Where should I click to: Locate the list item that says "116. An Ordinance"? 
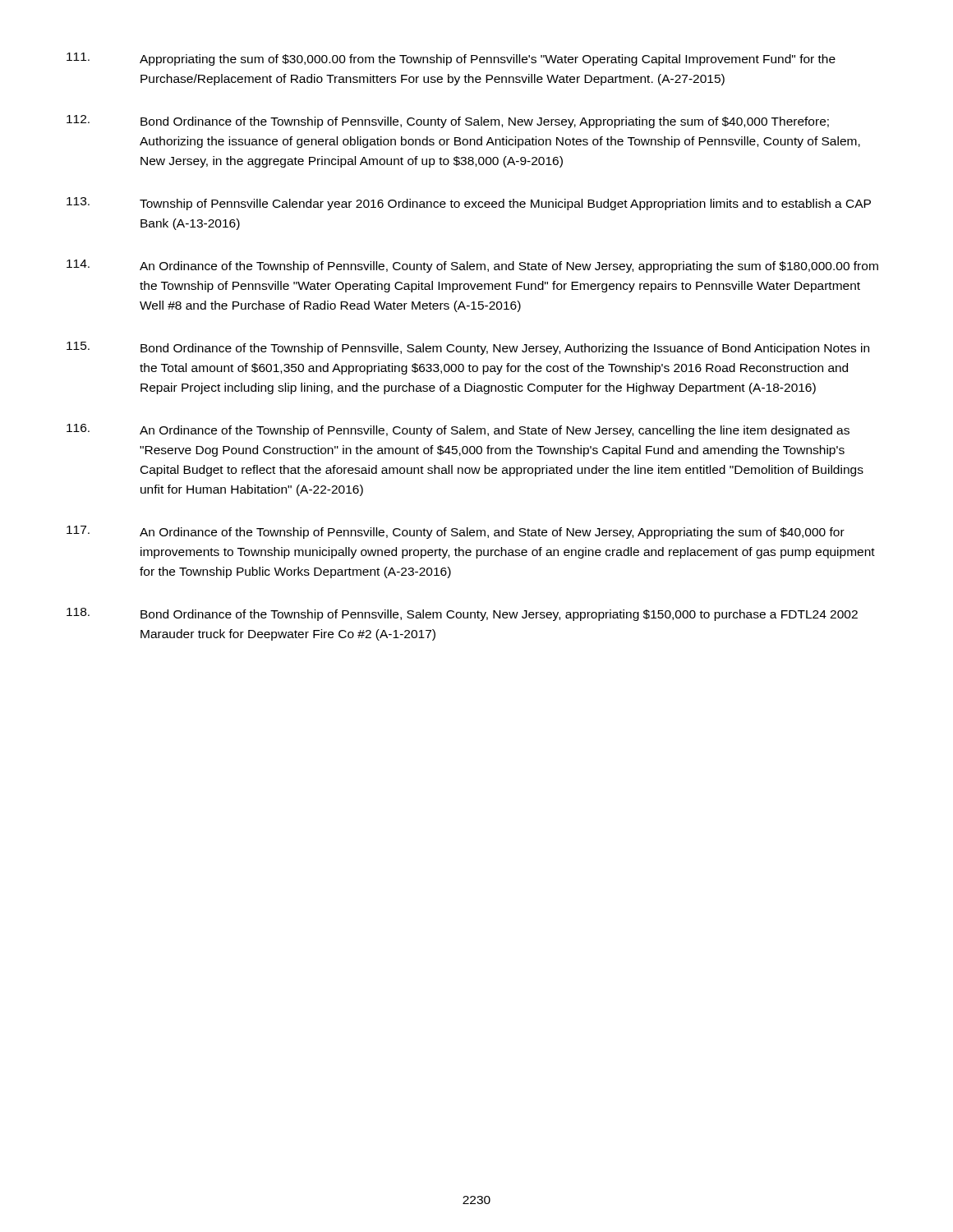click(476, 460)
